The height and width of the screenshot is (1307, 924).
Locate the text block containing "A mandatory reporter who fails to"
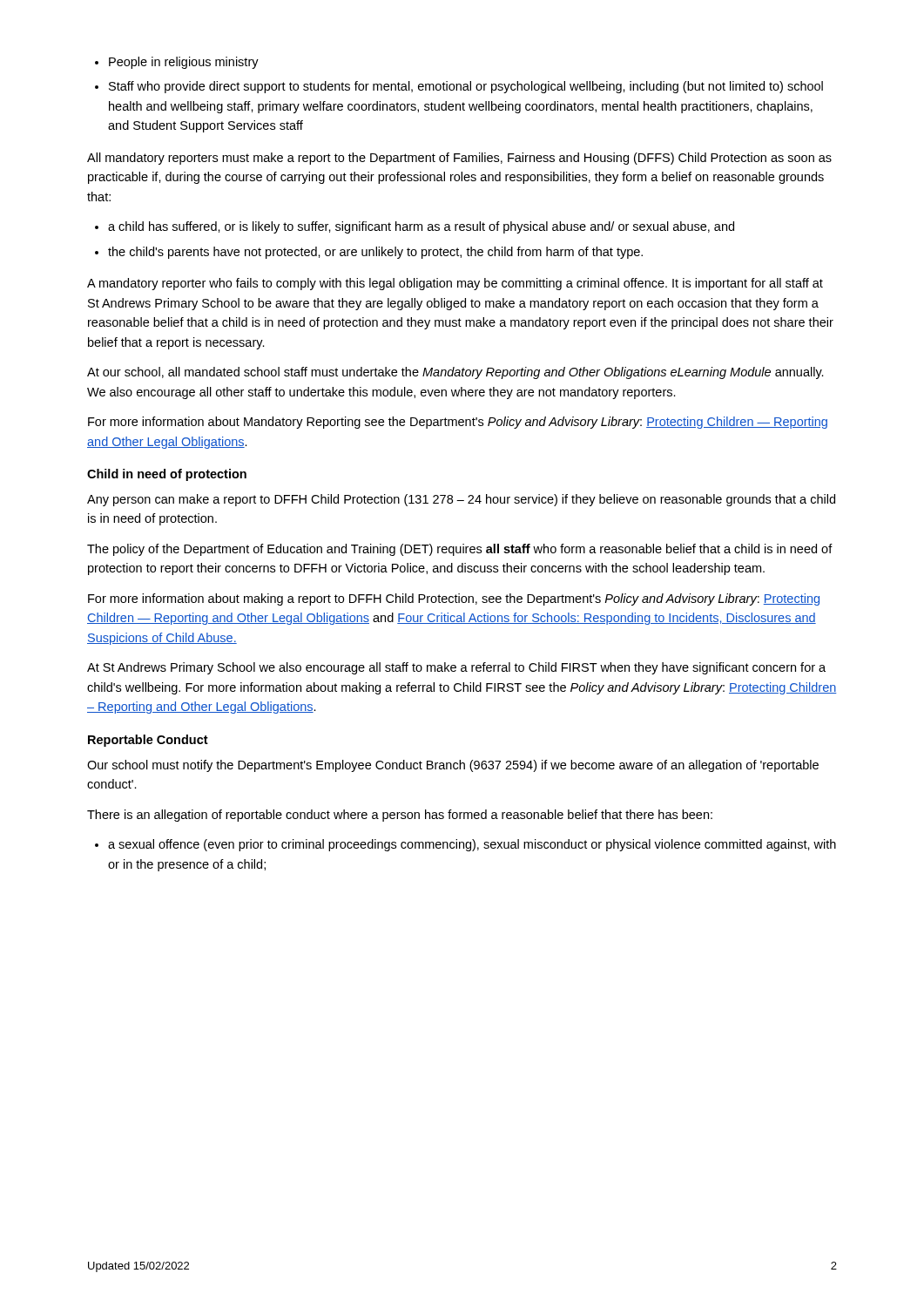[x=460, y=313]
